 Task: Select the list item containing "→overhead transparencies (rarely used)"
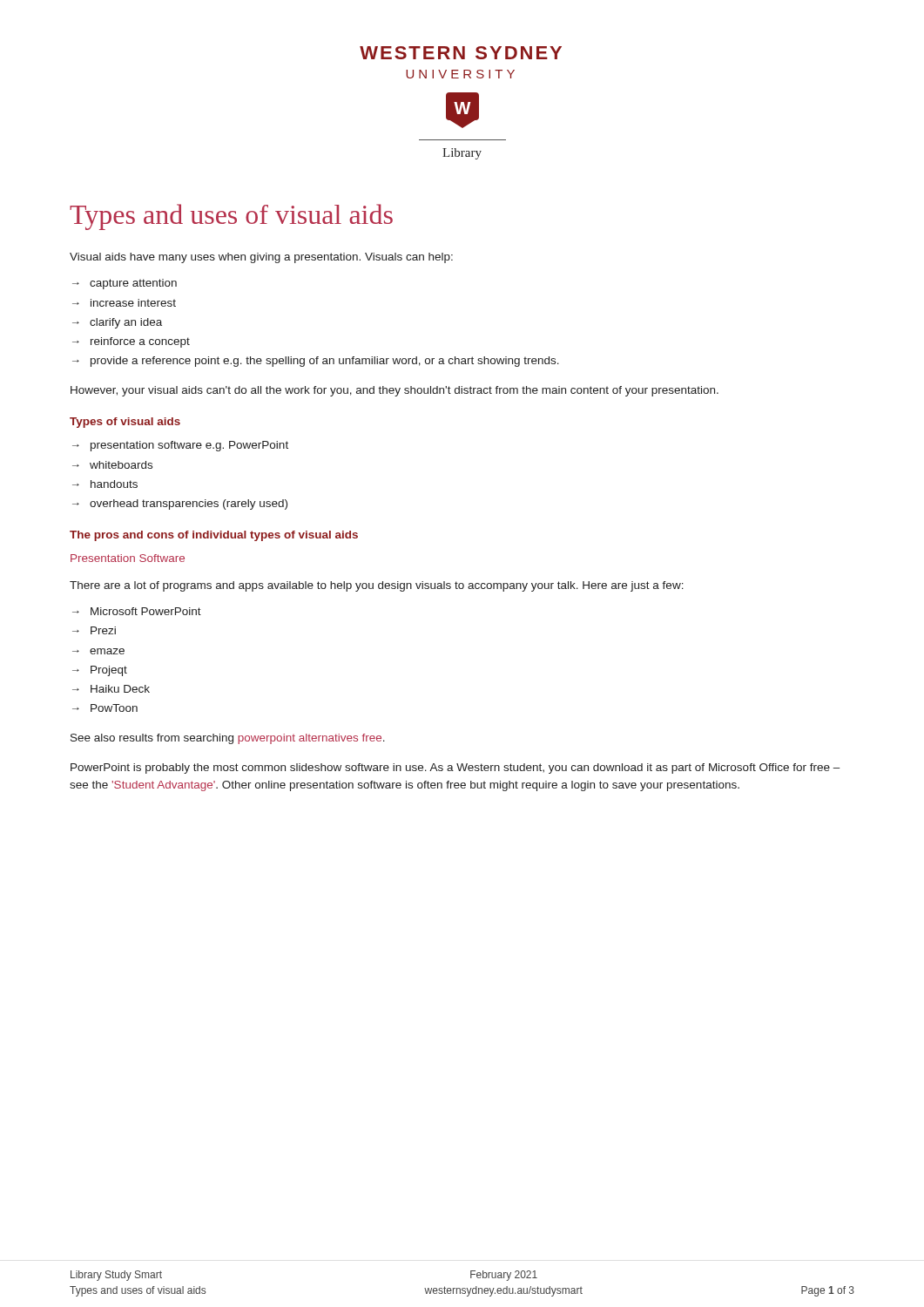pyautogui.click(x=180, y=505)
